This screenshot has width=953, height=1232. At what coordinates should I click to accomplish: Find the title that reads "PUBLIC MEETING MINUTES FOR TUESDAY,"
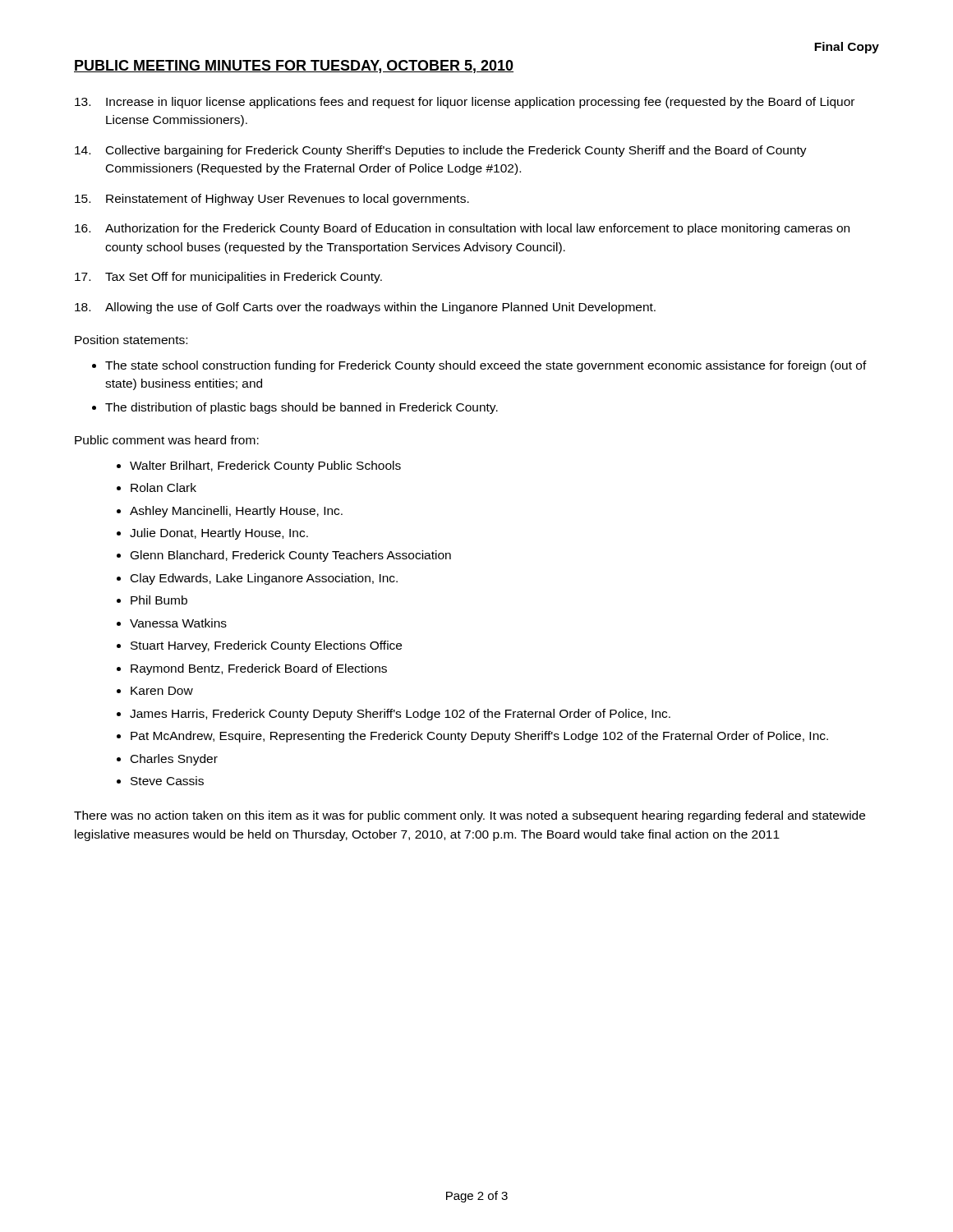click(294, 66)
